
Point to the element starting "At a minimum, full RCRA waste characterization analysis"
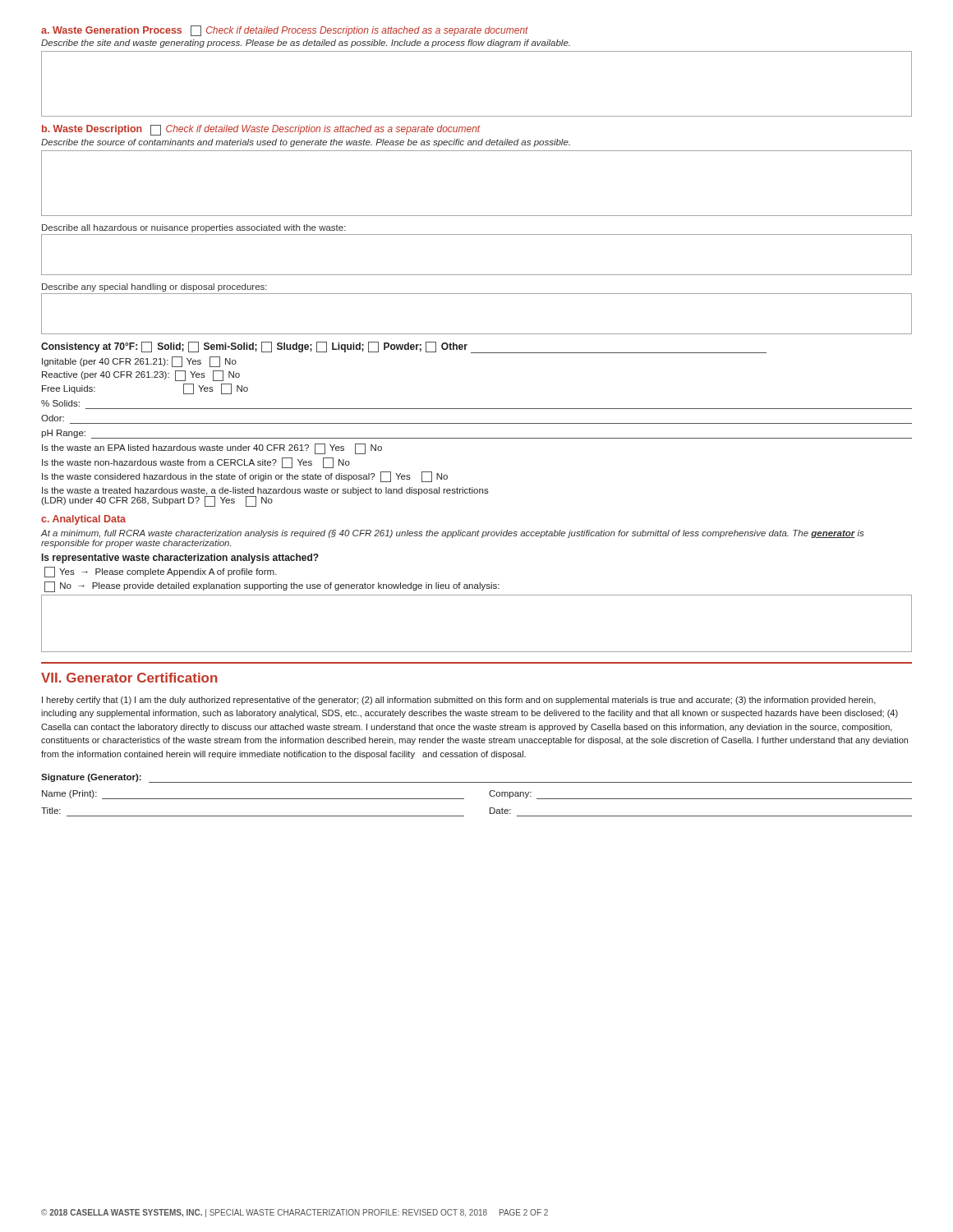tap(453, 538)
